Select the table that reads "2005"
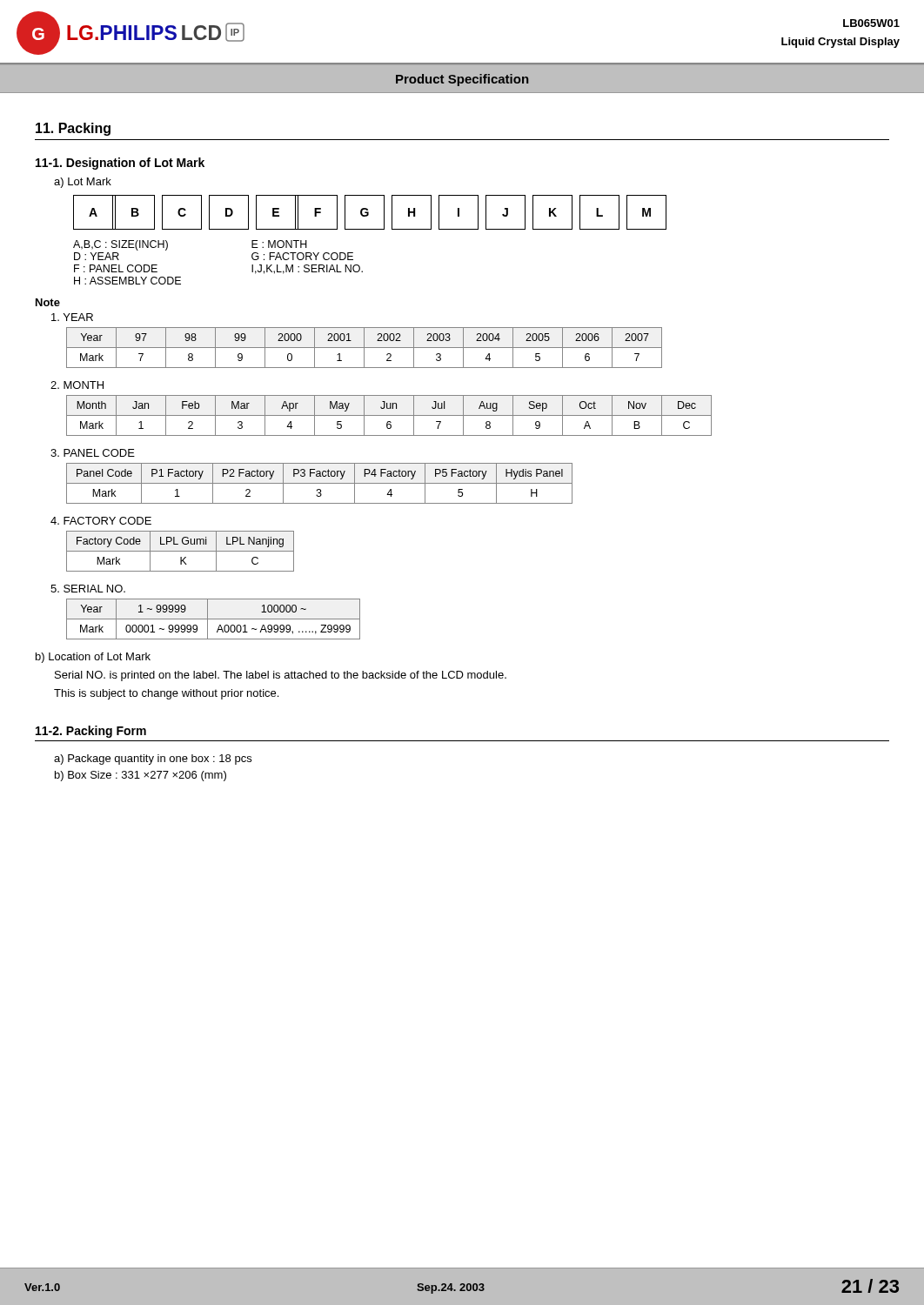This screenshot has width=924, height=1305. point(478,348)
